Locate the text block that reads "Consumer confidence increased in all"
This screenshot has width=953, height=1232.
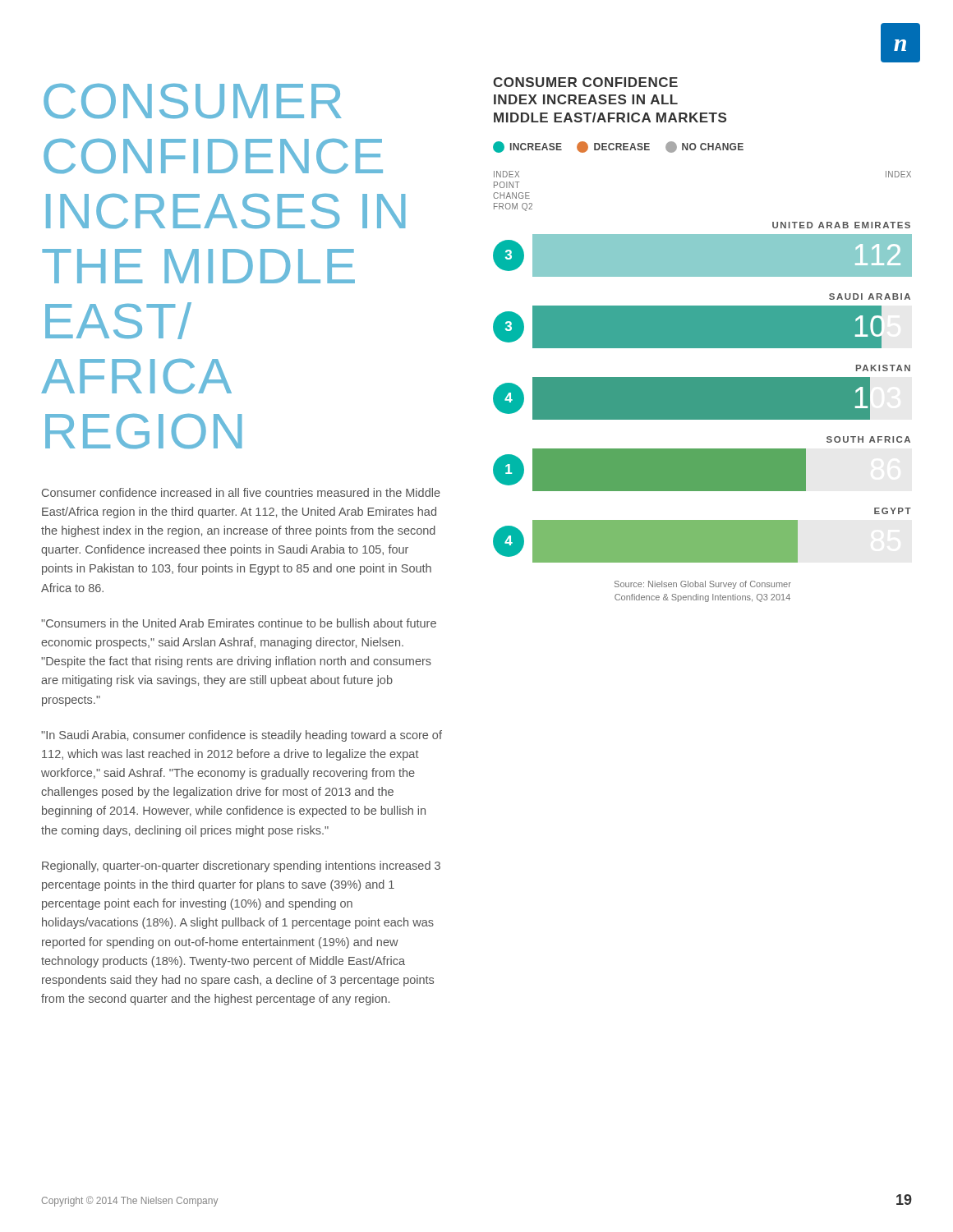point(242,541)
